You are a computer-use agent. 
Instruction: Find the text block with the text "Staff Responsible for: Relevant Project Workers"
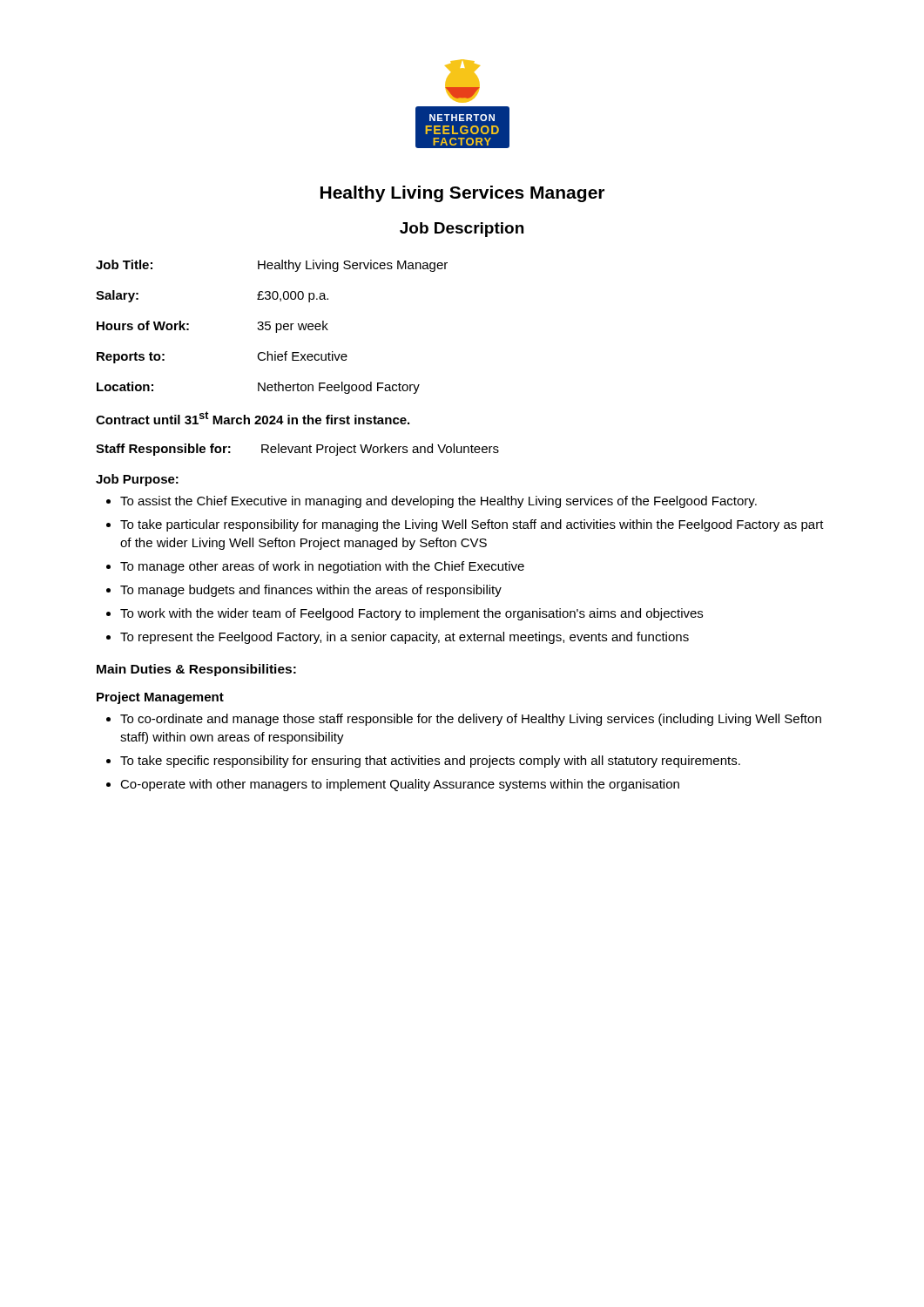[297, 448]
